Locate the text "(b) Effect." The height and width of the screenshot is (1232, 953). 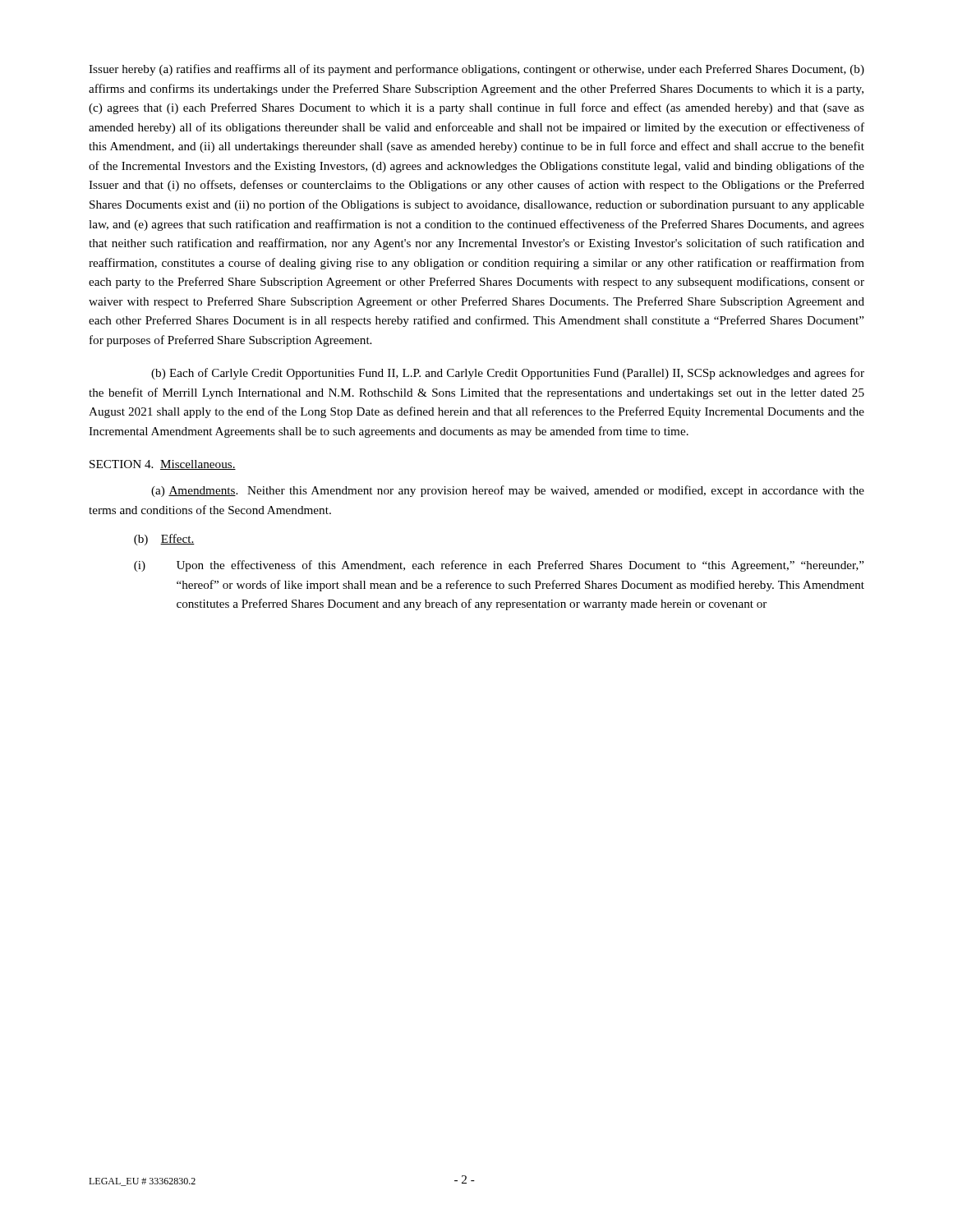pos(164,538)
